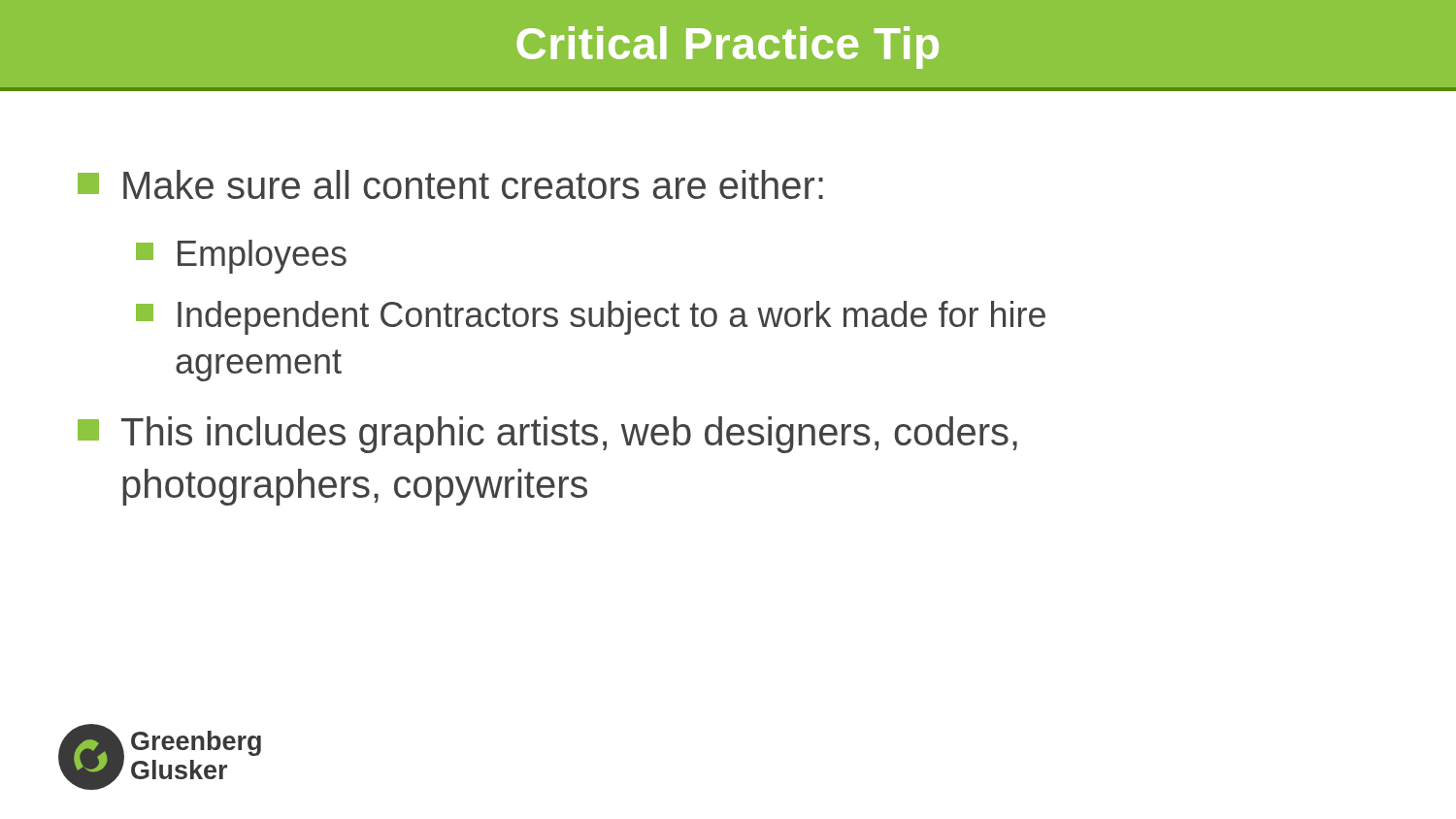The image size is (1456, 819).
Task: Locate the list item with the text "Independent Contractors subject to a work made"
Action: pos(591,339)
